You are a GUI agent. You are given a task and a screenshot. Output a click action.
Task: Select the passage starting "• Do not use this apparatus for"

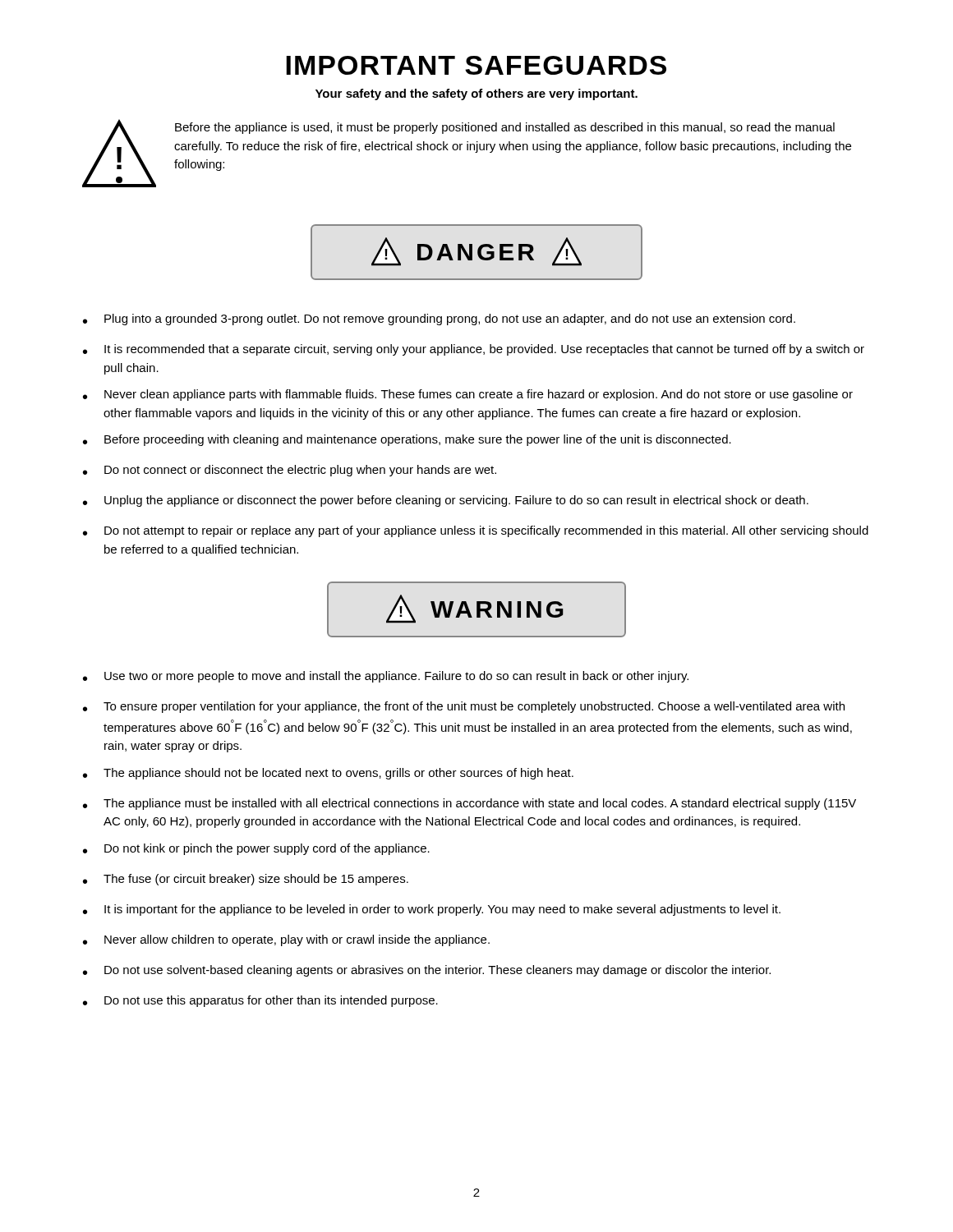[x=260, y=1001]
